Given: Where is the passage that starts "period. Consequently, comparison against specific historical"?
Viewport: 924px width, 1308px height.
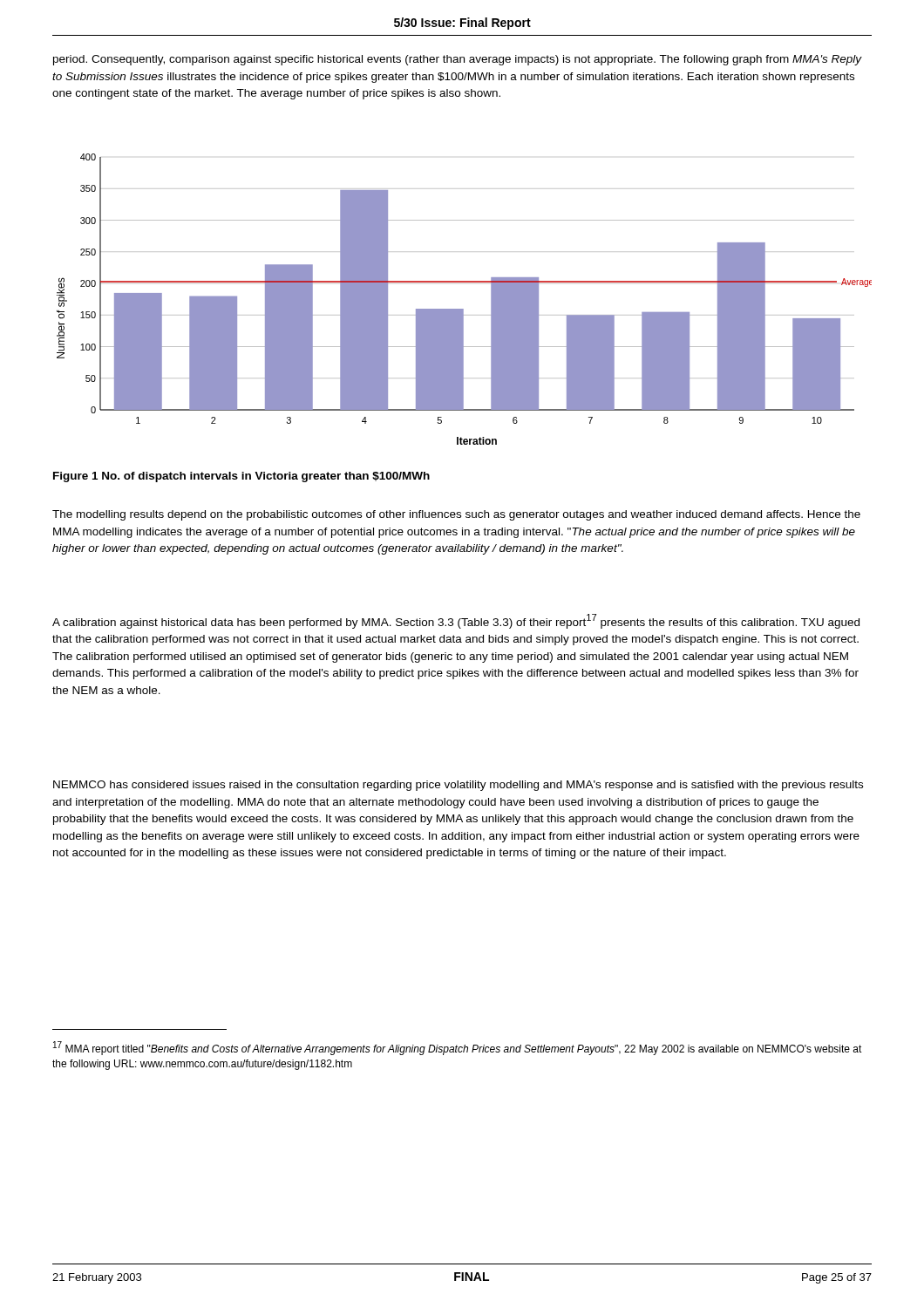Looking at the screenshot, I should point(457,76).
